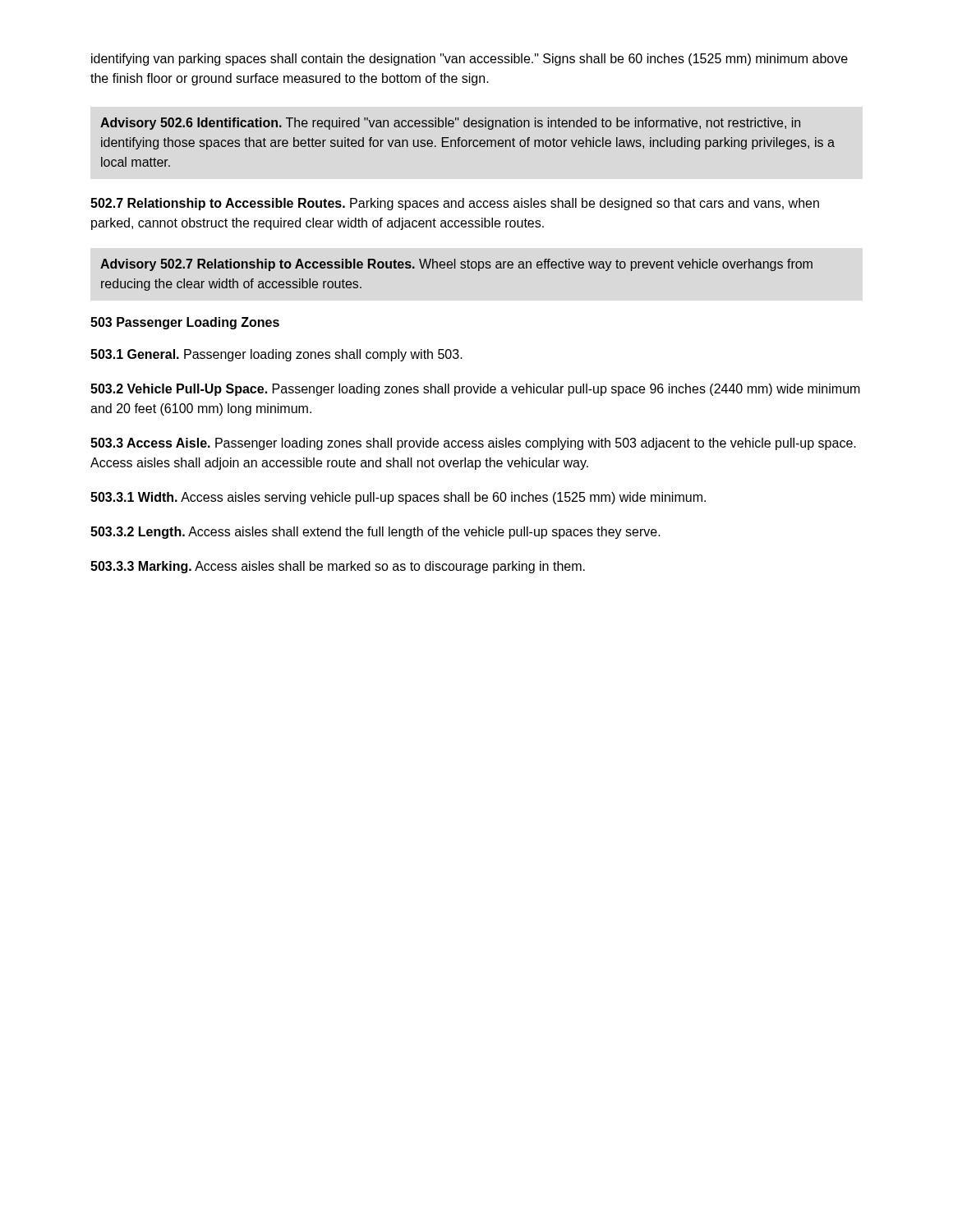This screenshot has height=1232, width=953.
Task: Click on the passage starting "Advisory 502.6 Identification. The required "van"
Action: point(467,142)
